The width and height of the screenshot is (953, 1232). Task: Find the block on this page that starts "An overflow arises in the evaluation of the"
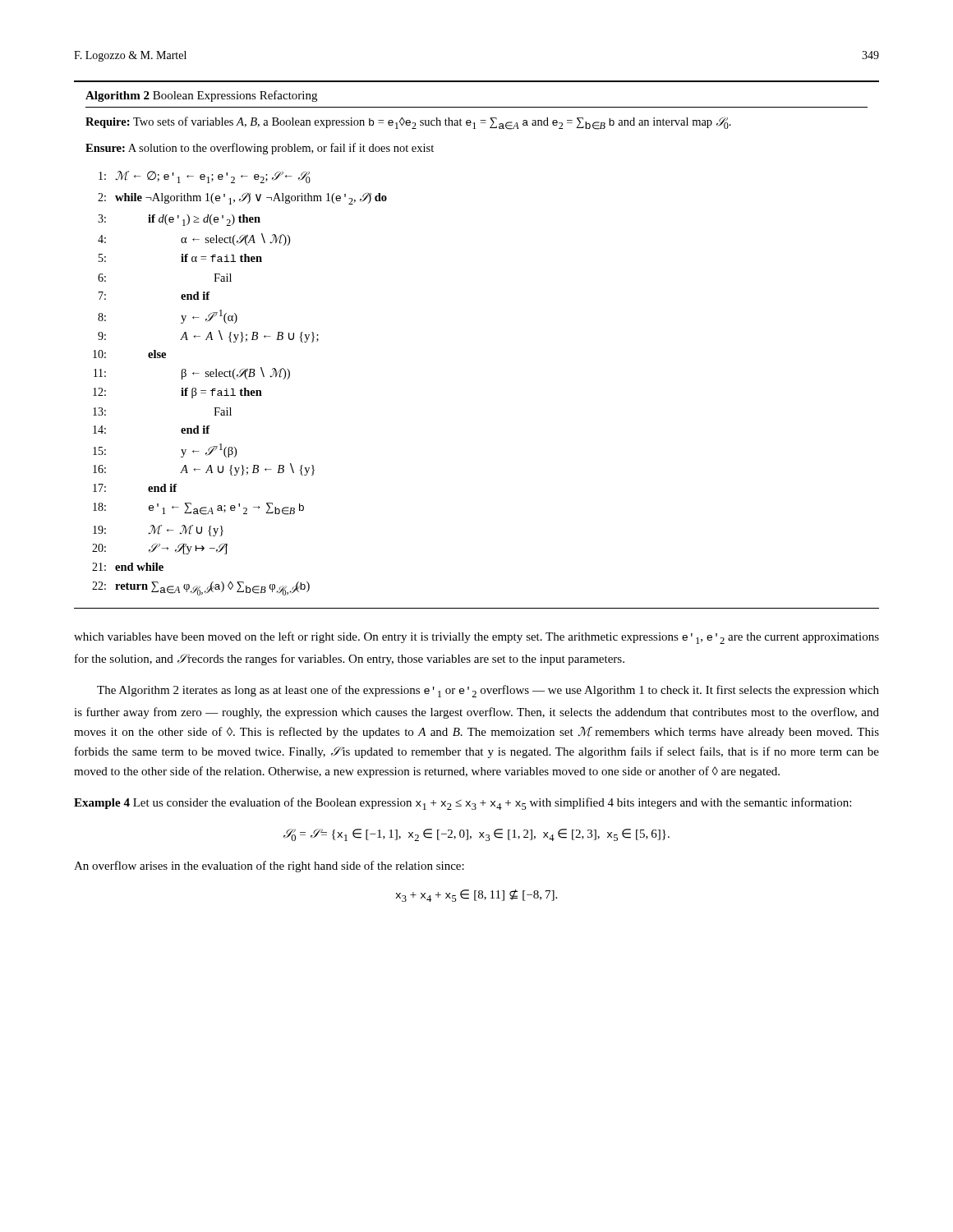[x=269, y=865]
